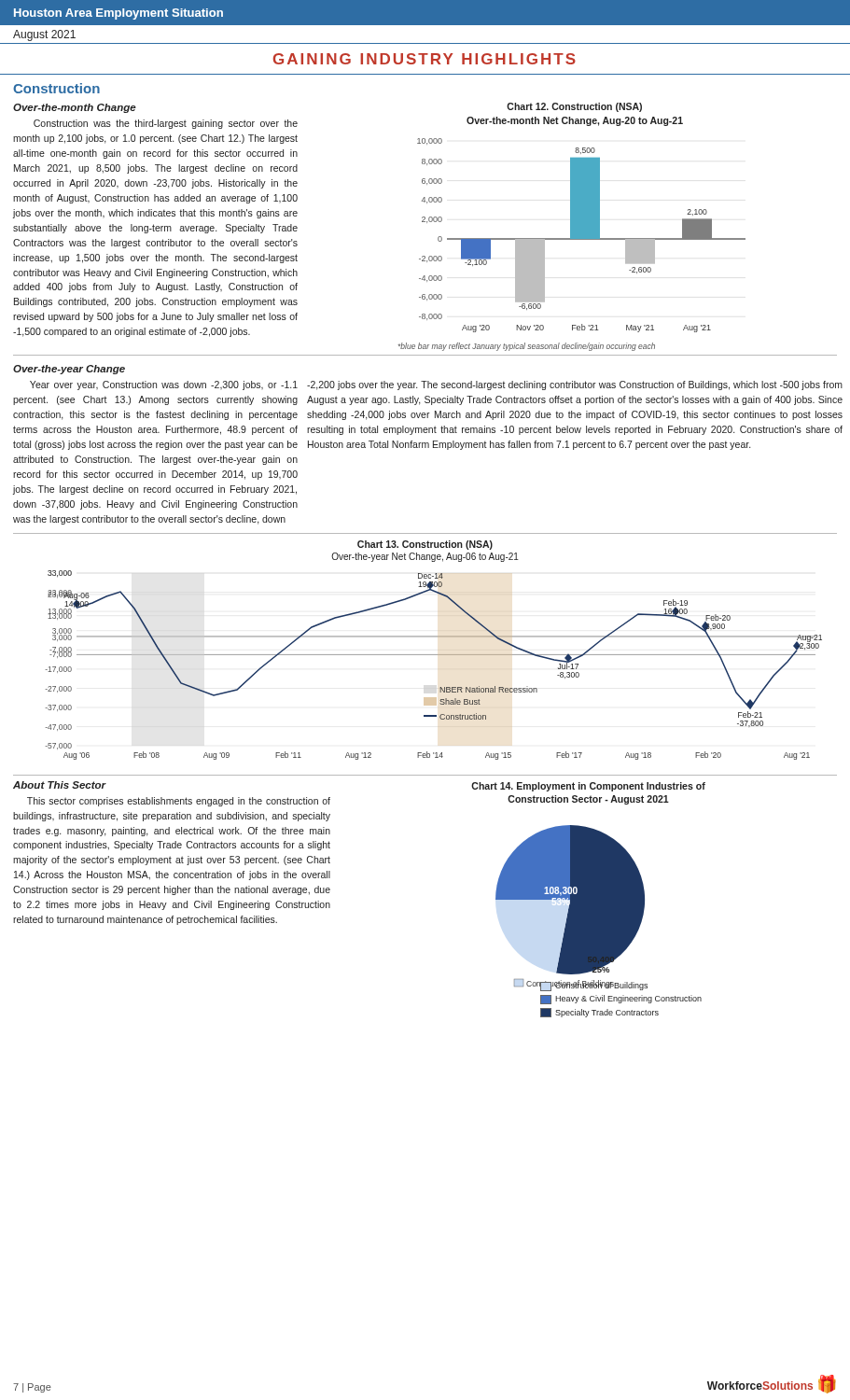Click the caption
Image resolution: width=850 pixels, height=1400 pixels.
(x=526, y=347)
